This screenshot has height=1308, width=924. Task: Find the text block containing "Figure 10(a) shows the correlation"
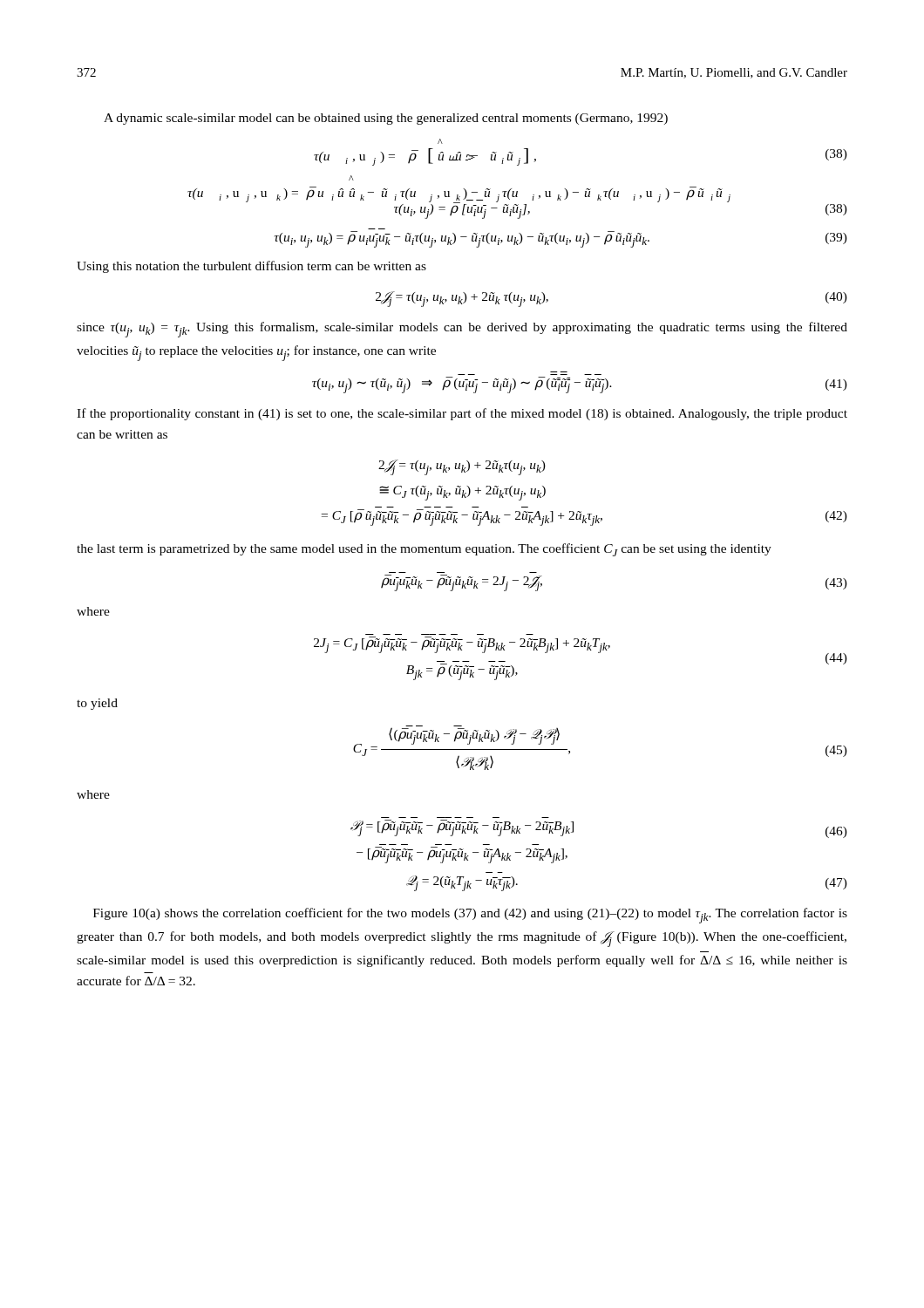click(462, 947)
